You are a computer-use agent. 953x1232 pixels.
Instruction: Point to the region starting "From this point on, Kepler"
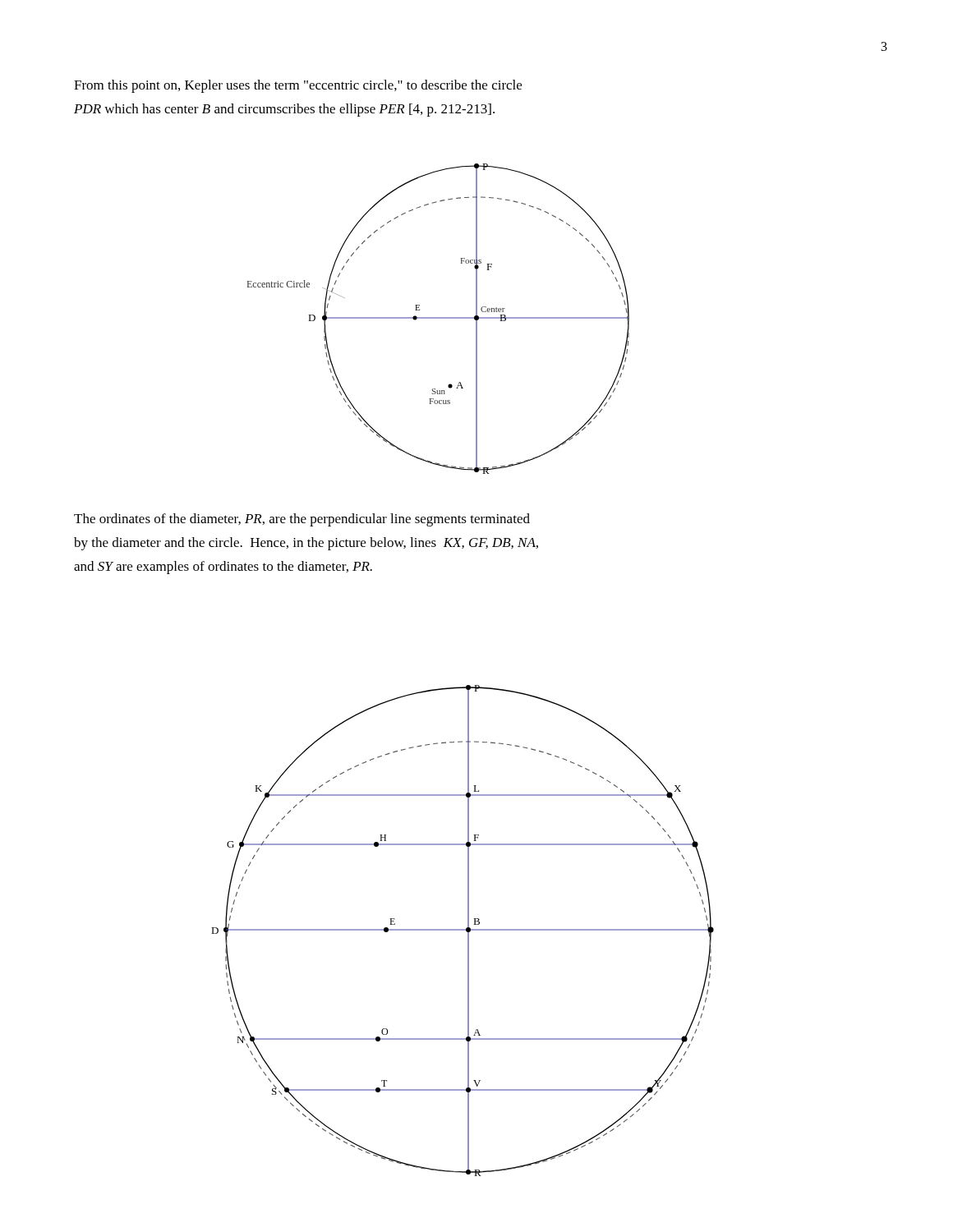(298, 97)
